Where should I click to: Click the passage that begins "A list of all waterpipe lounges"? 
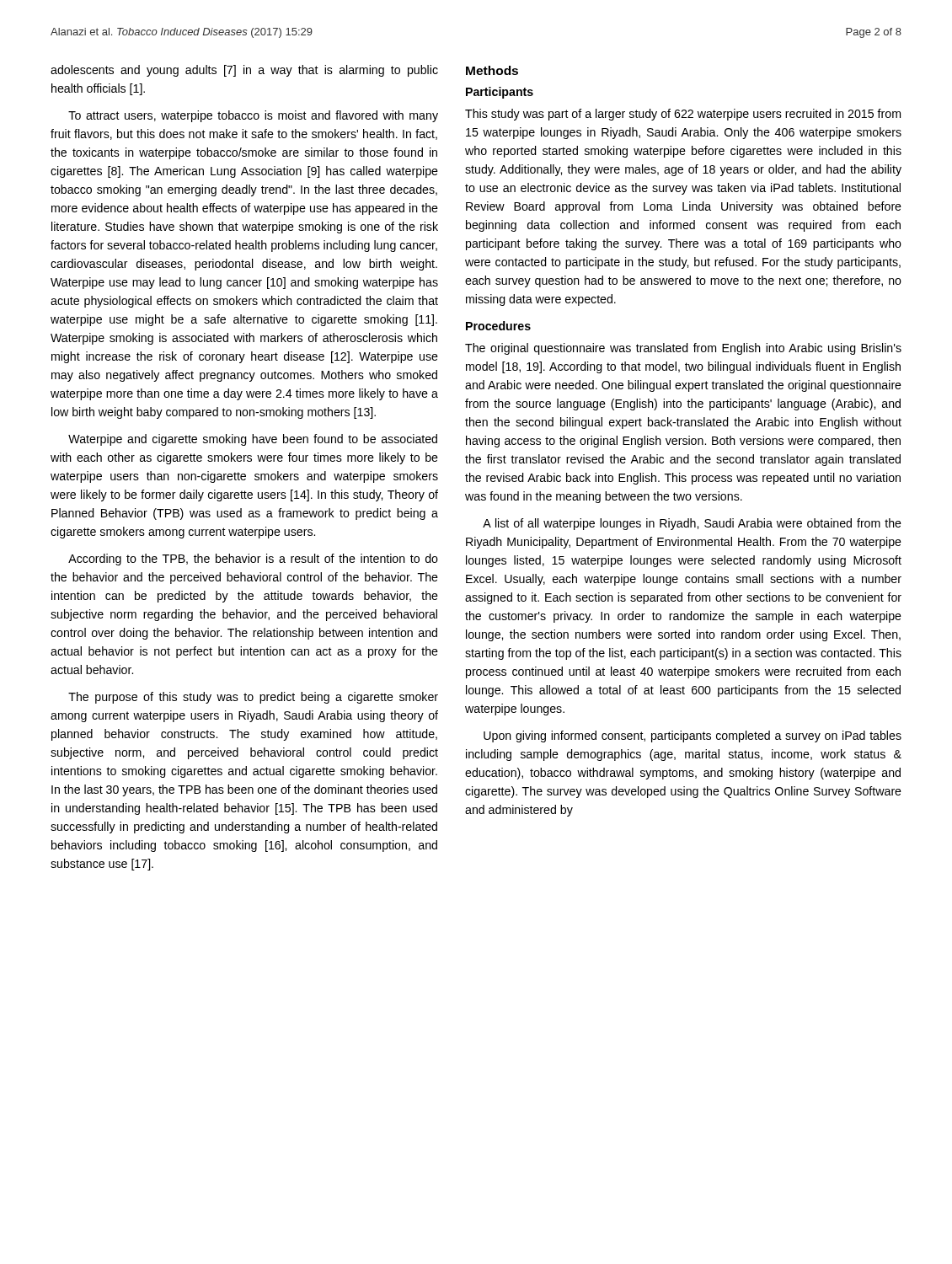[683, 616]
